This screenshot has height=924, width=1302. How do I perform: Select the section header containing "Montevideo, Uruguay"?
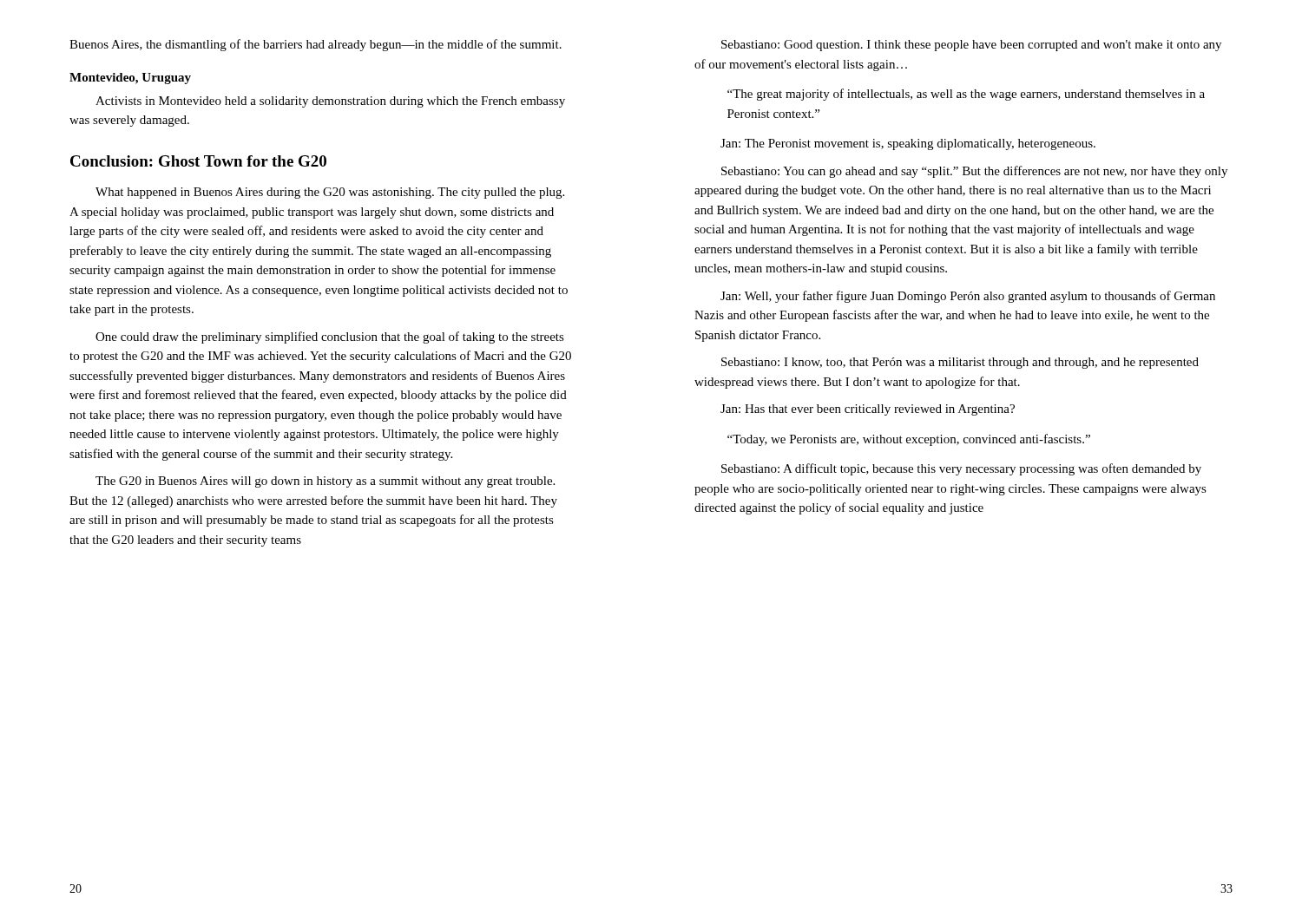130,79
